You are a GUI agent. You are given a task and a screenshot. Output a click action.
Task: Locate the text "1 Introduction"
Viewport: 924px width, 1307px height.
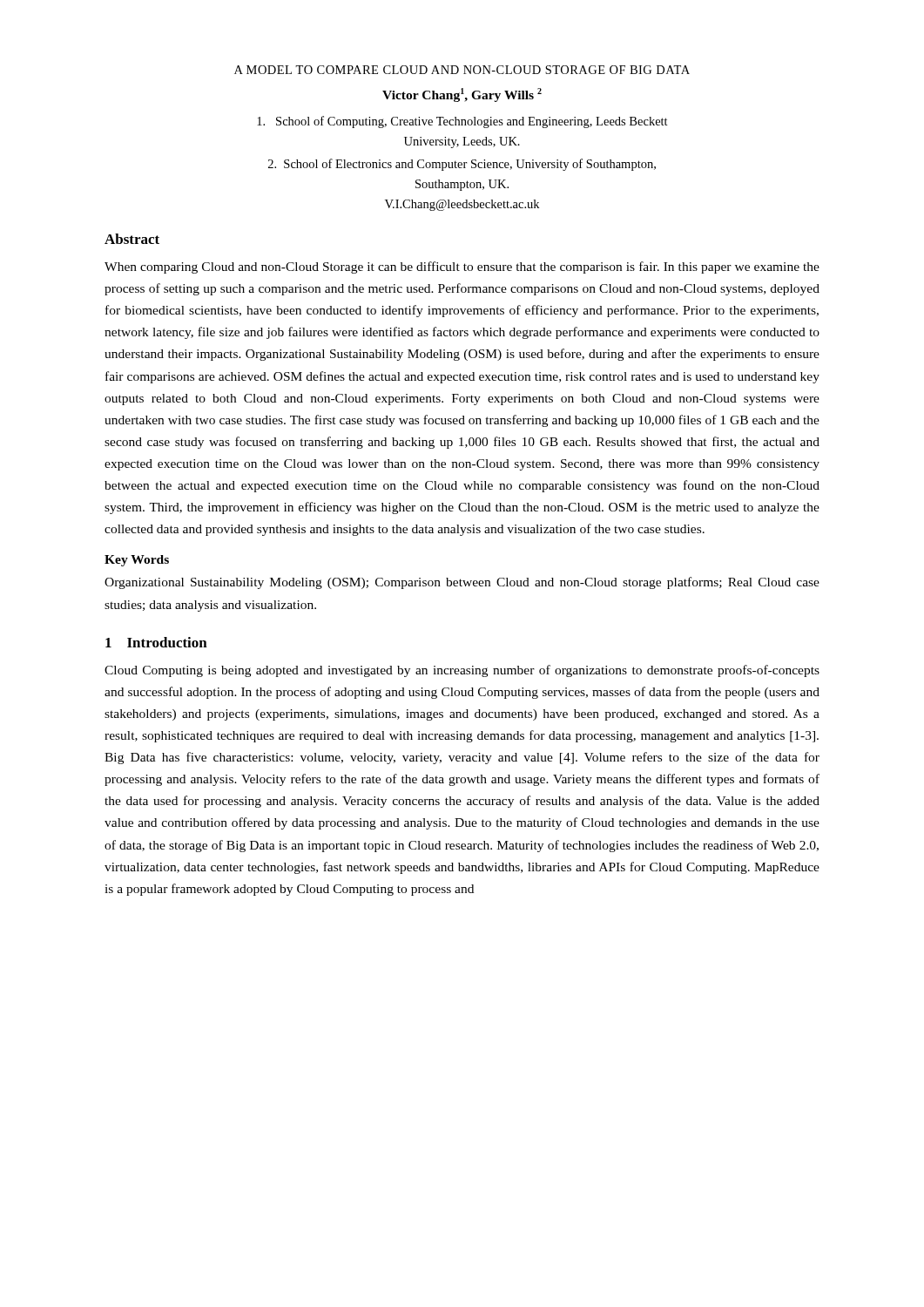tap(156, 642)
